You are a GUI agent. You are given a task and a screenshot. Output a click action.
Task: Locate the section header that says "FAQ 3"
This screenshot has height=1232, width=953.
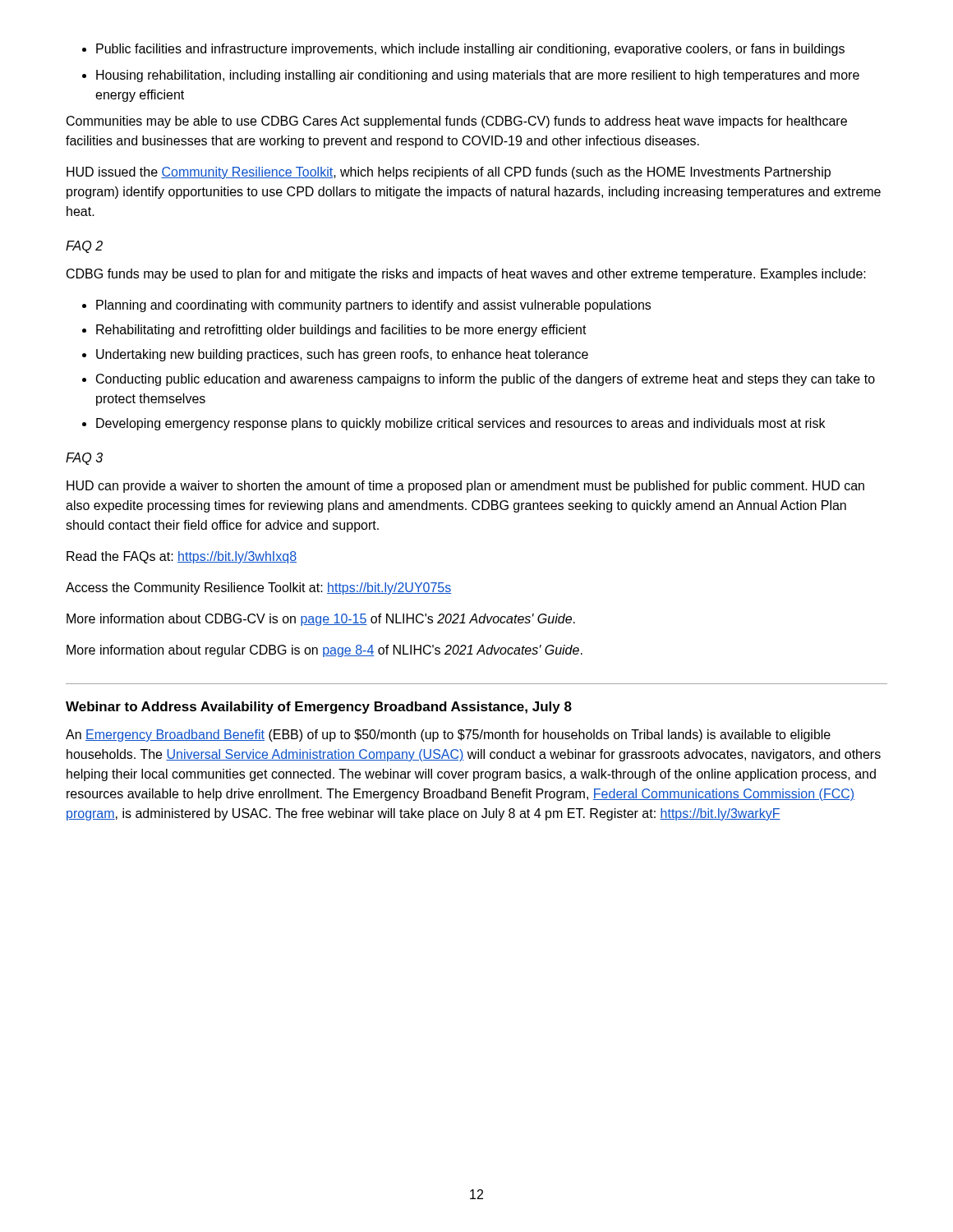click(x=84, y=458)
